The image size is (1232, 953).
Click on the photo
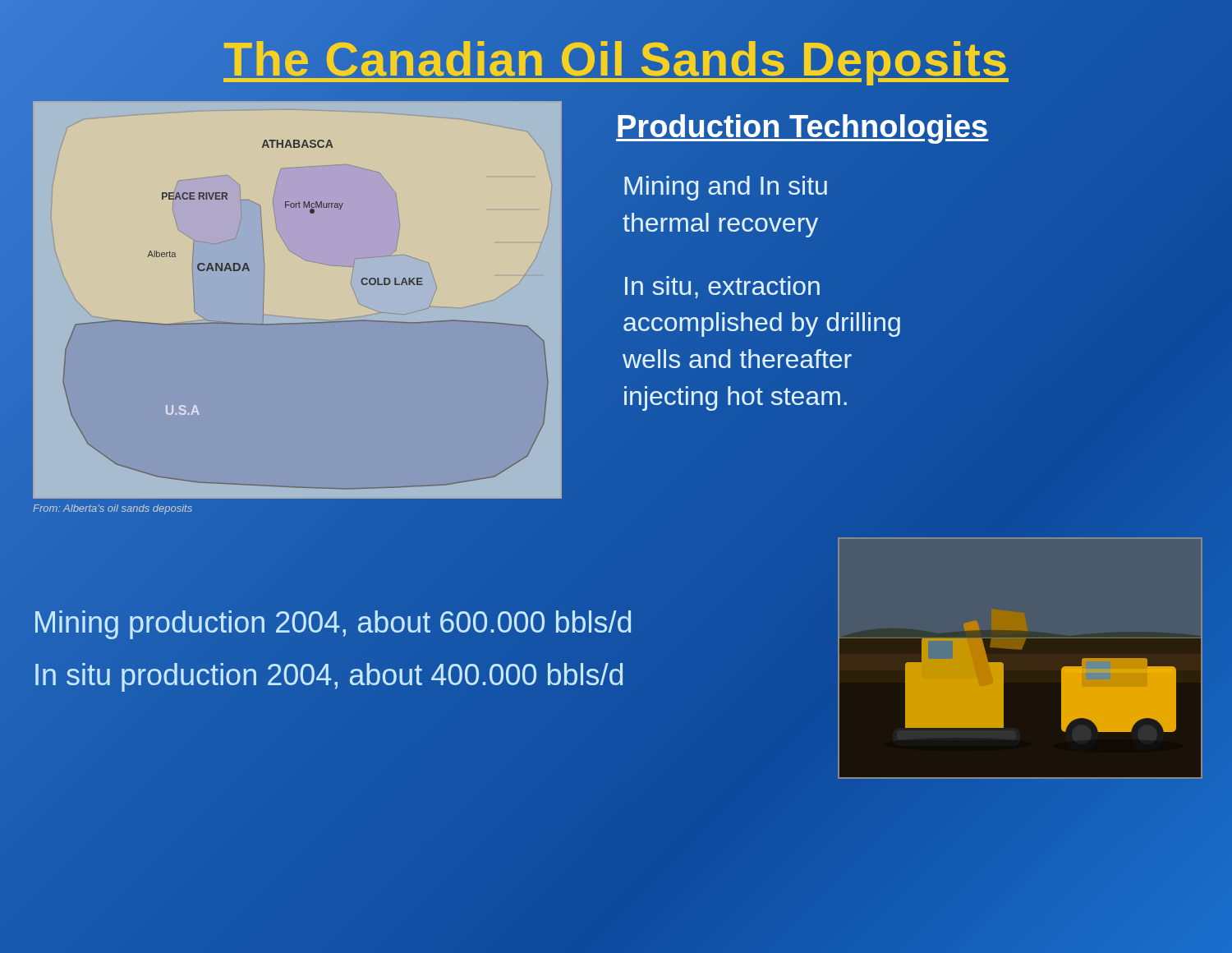coord(1018,658)
